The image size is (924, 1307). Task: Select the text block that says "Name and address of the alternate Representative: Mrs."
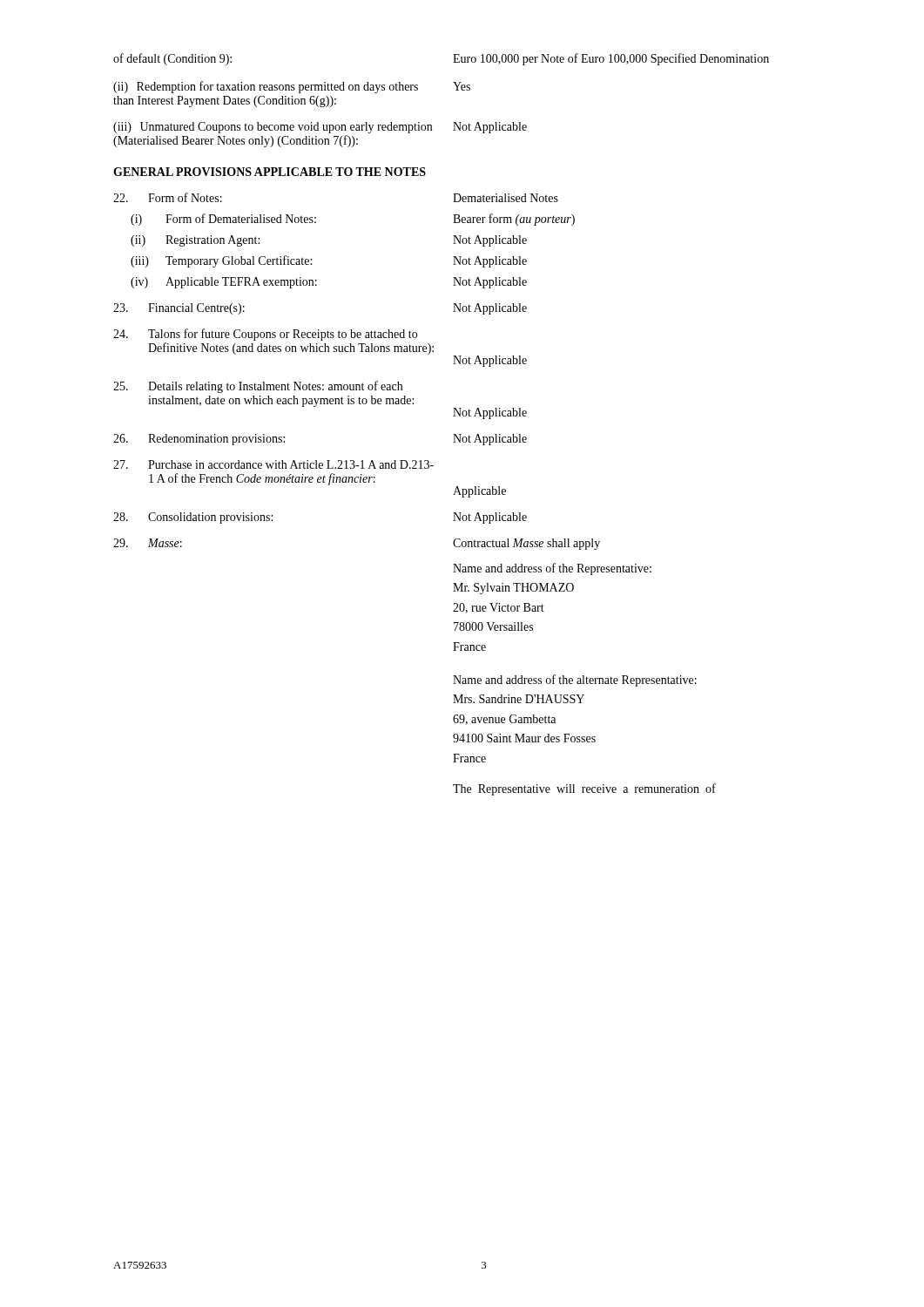coord(575,681)
